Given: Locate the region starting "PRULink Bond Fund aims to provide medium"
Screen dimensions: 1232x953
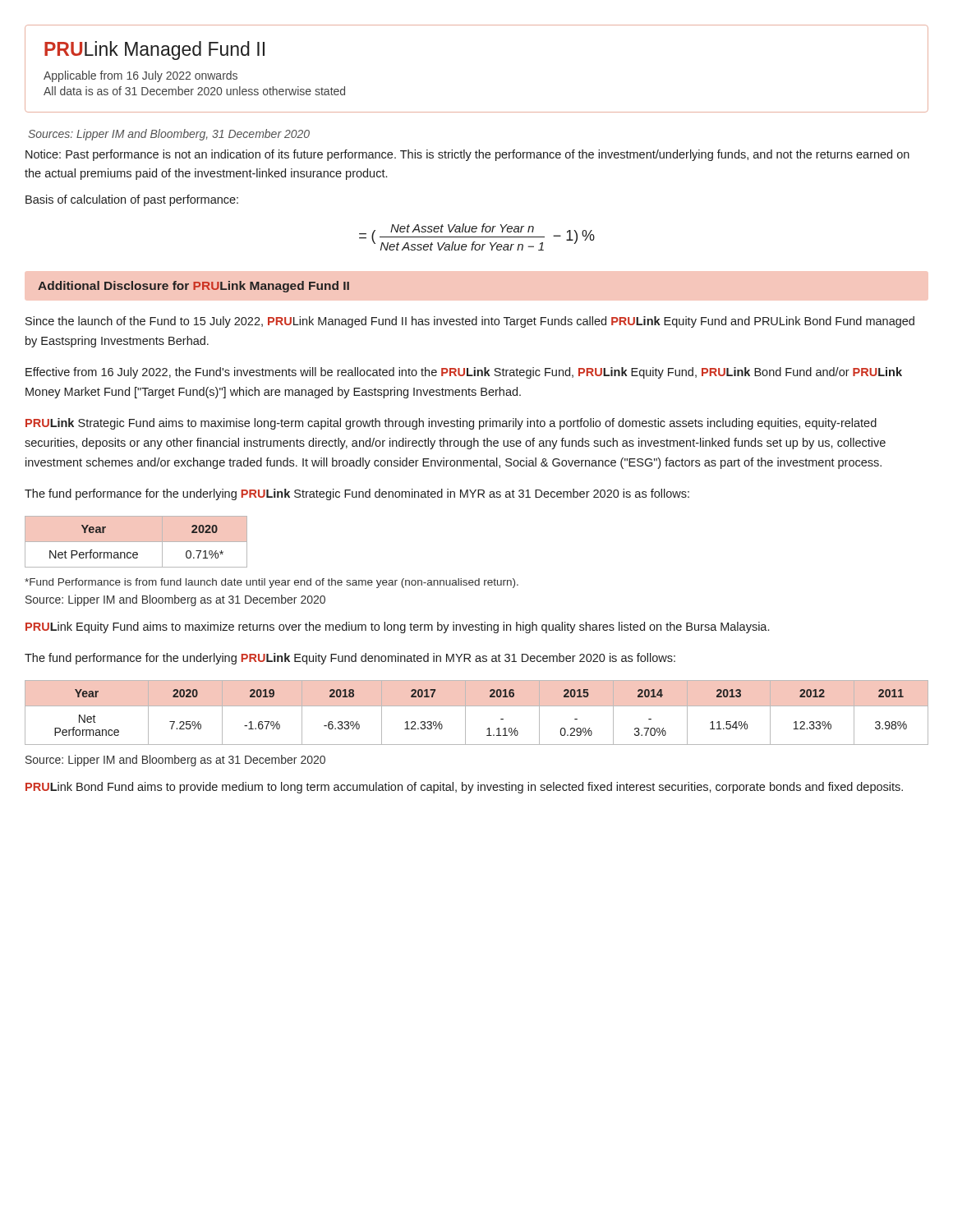Looking at the screenshot, I should coord(464,787).
